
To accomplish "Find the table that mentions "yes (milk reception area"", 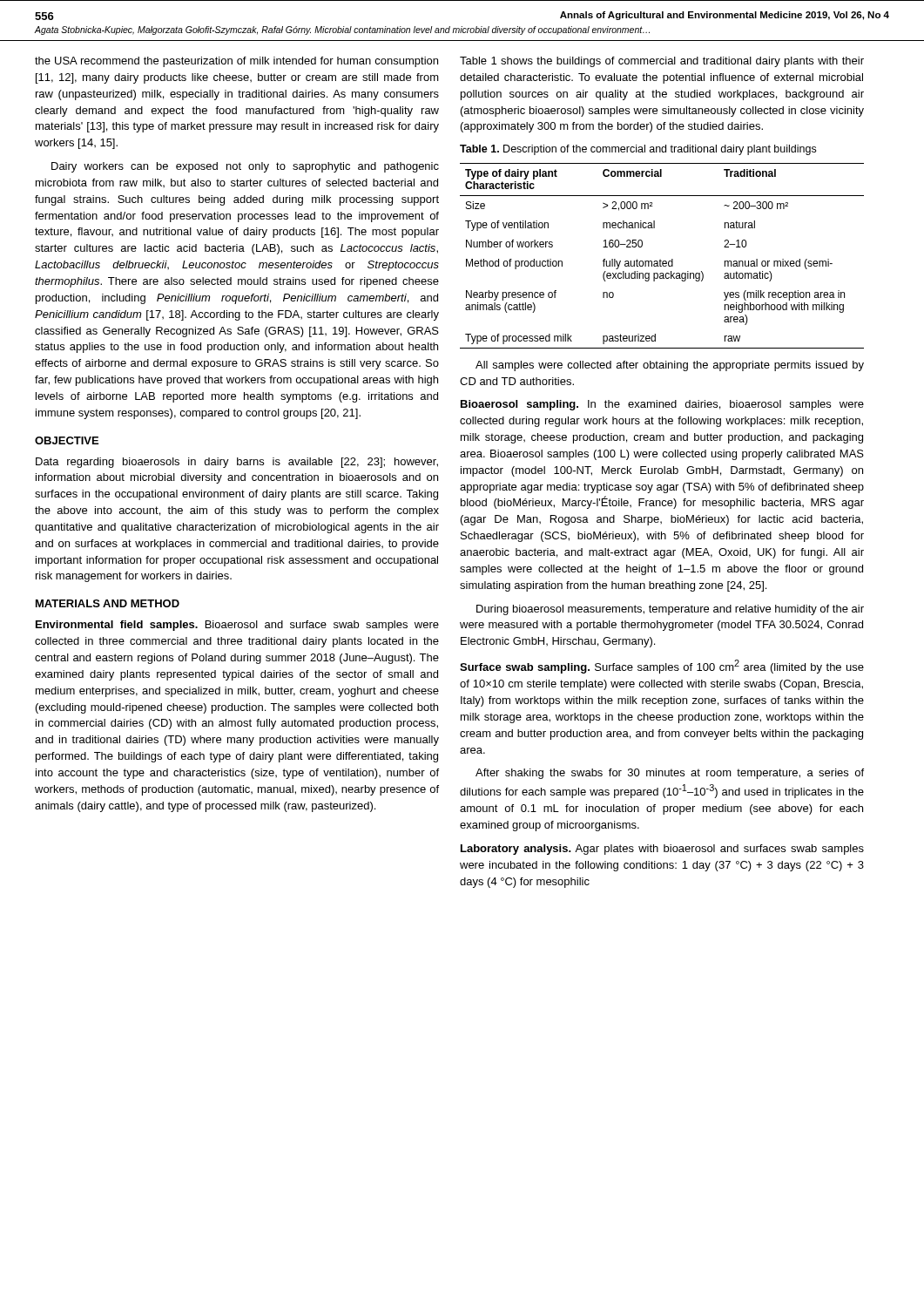I will (662, 256).
